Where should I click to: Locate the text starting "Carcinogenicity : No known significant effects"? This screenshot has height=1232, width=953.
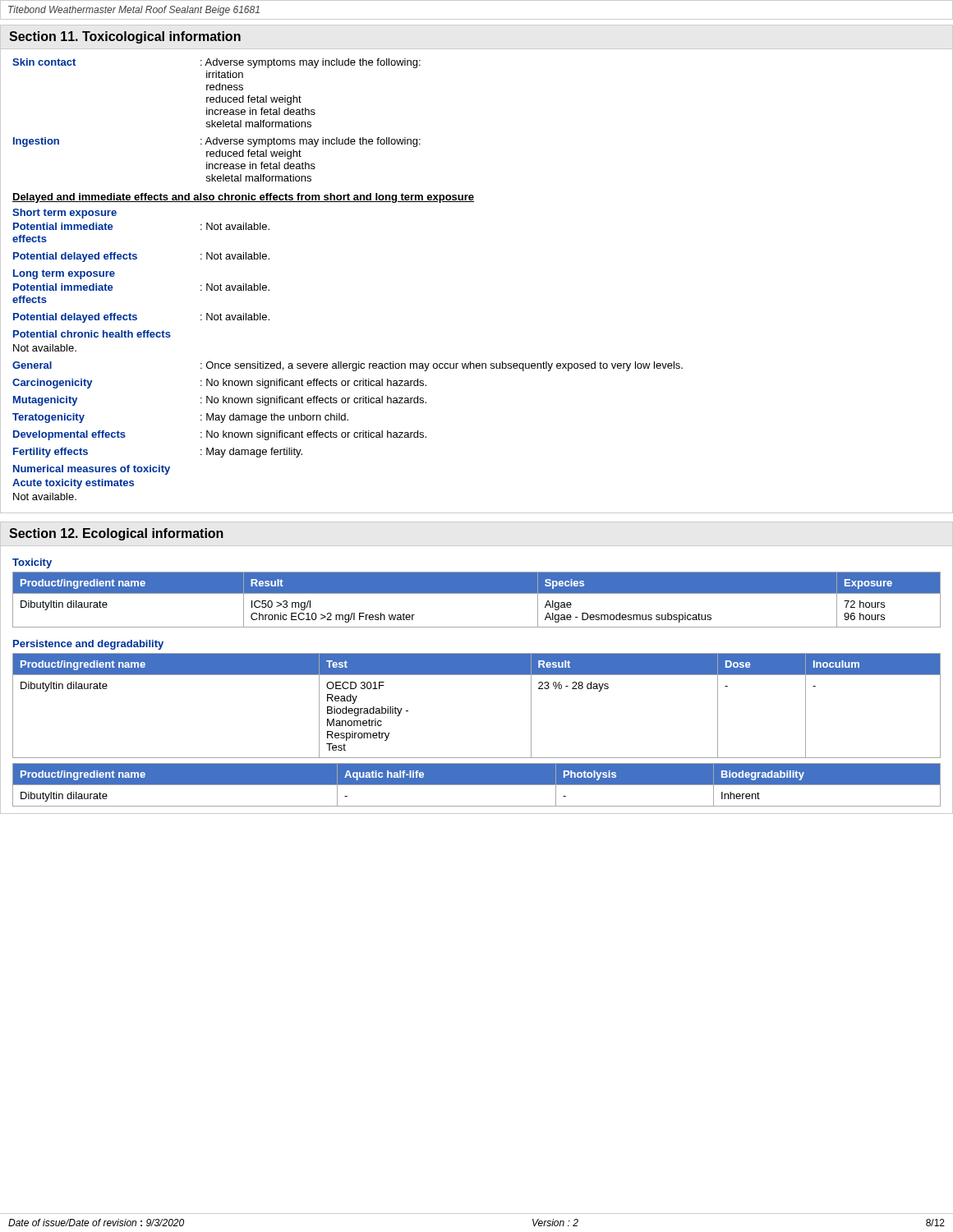pos(219,384)
